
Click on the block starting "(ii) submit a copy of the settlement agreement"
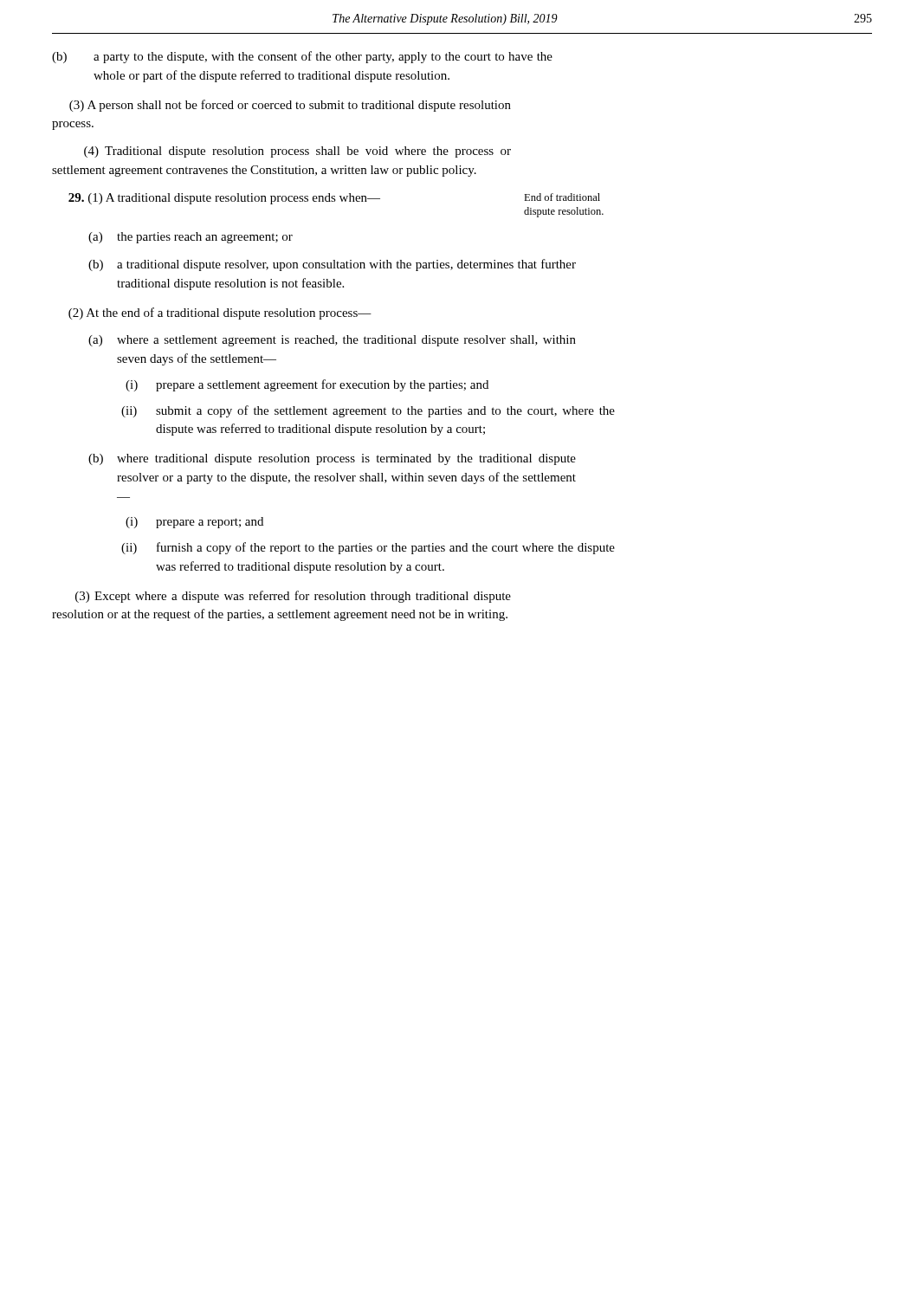[368, 419]
